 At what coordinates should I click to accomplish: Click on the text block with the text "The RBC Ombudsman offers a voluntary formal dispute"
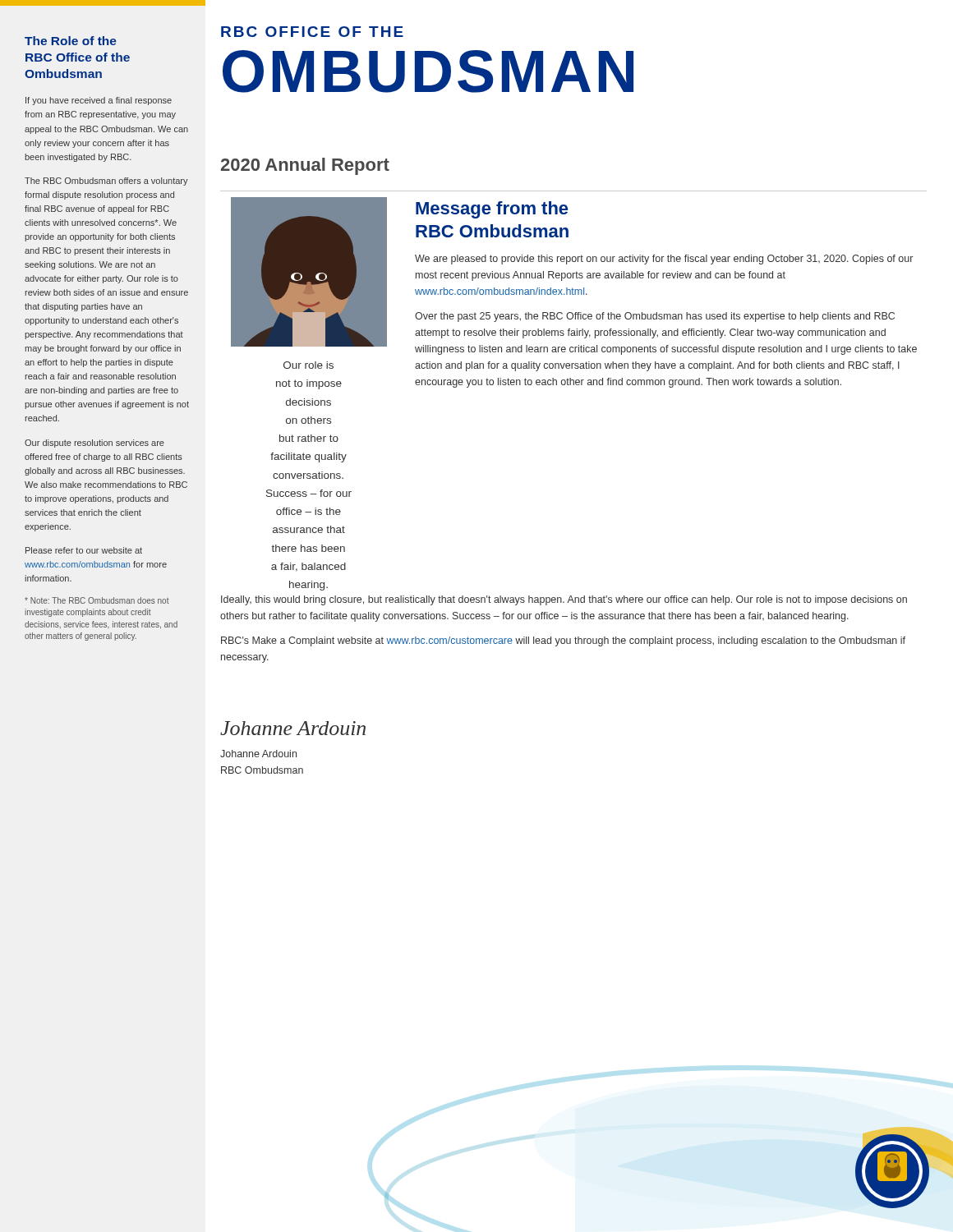coord(107,299)
